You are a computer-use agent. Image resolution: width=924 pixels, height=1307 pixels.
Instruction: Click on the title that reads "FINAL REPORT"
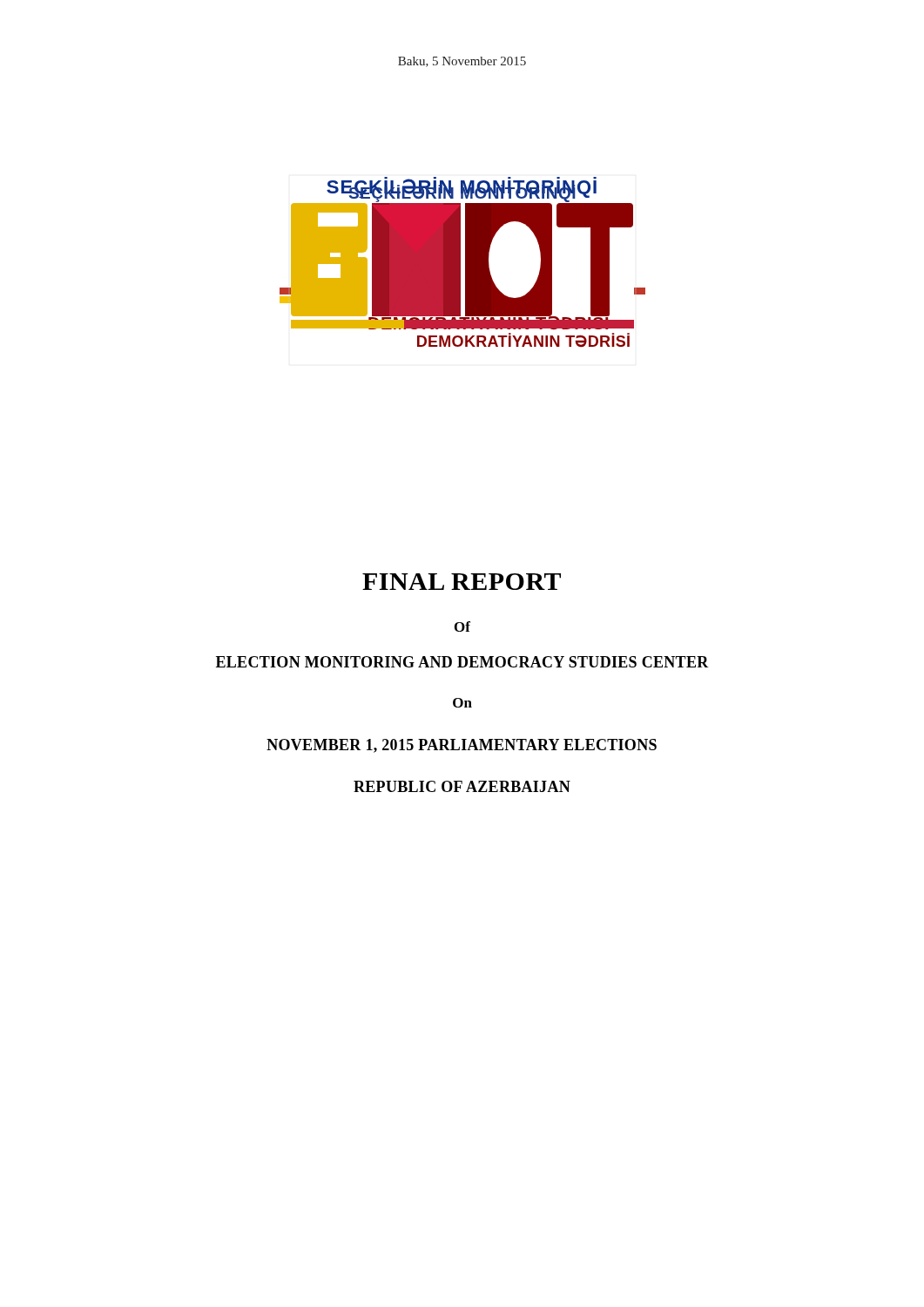tap(462, 581)
